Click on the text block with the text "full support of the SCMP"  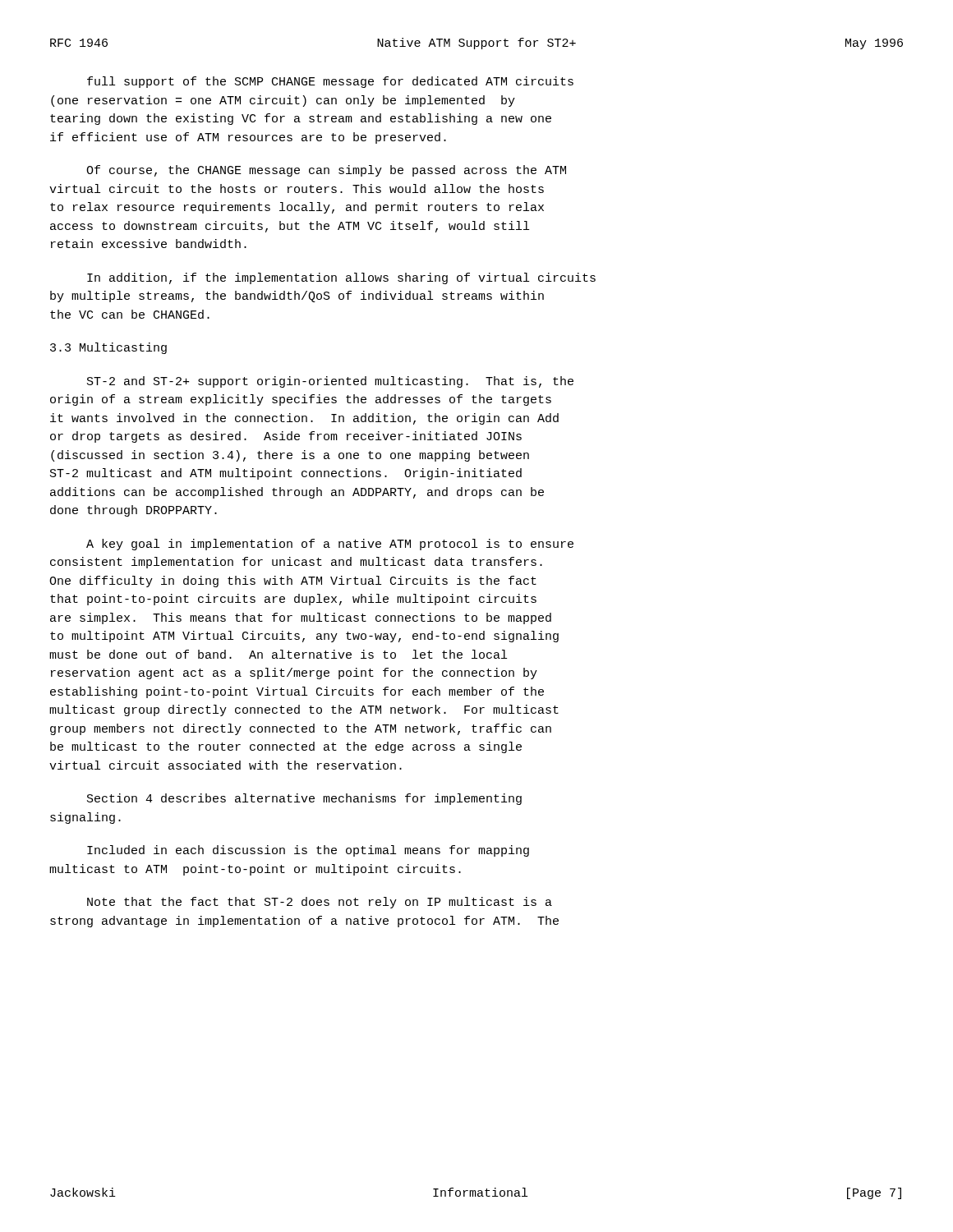pos(312,110)
